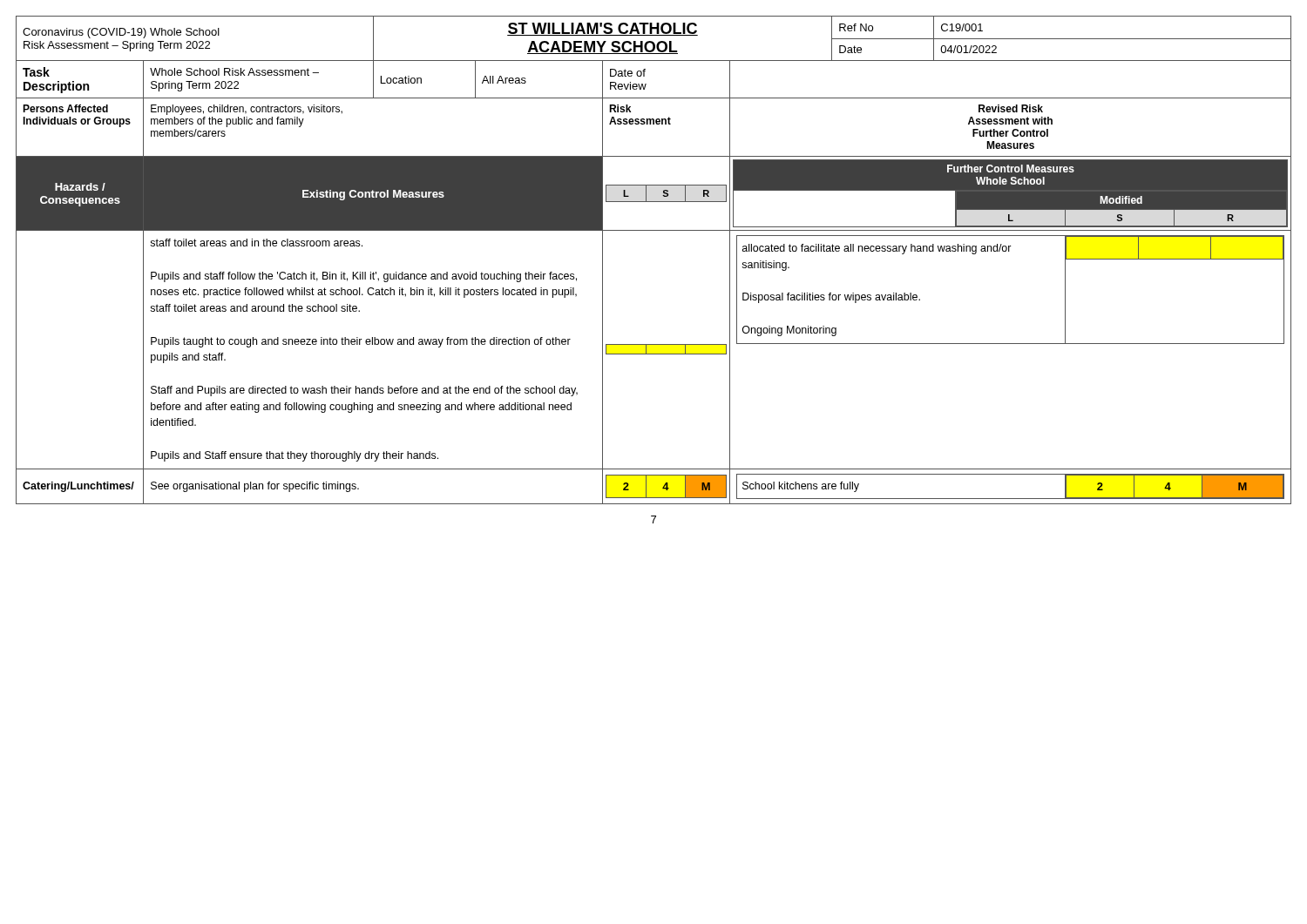
Task: Find the table that mentions "Hazards / Consequences"
Action: point(654,282)
